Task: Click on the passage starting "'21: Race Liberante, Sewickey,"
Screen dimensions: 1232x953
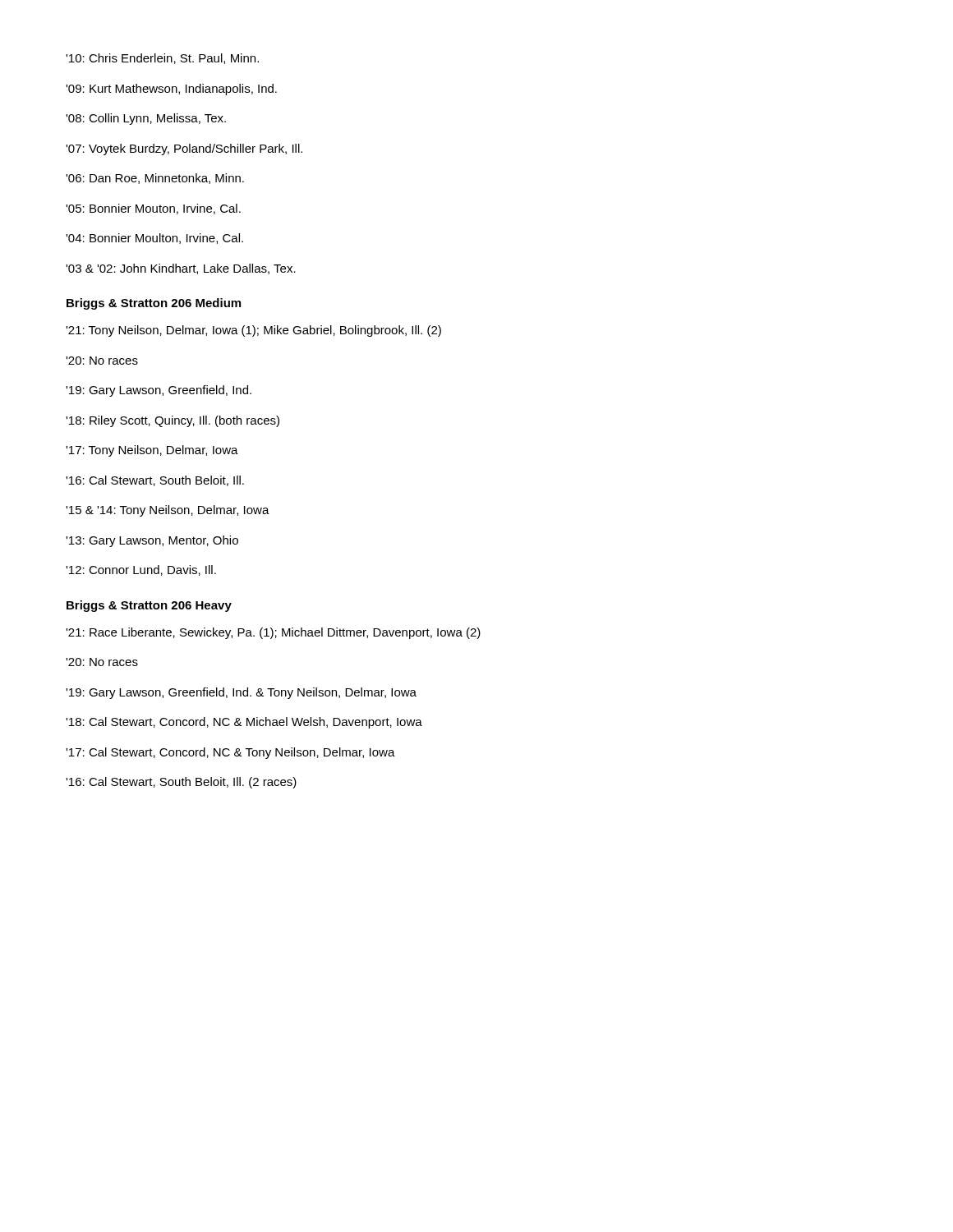Action: pyautogui.click(x=273, y=632)
